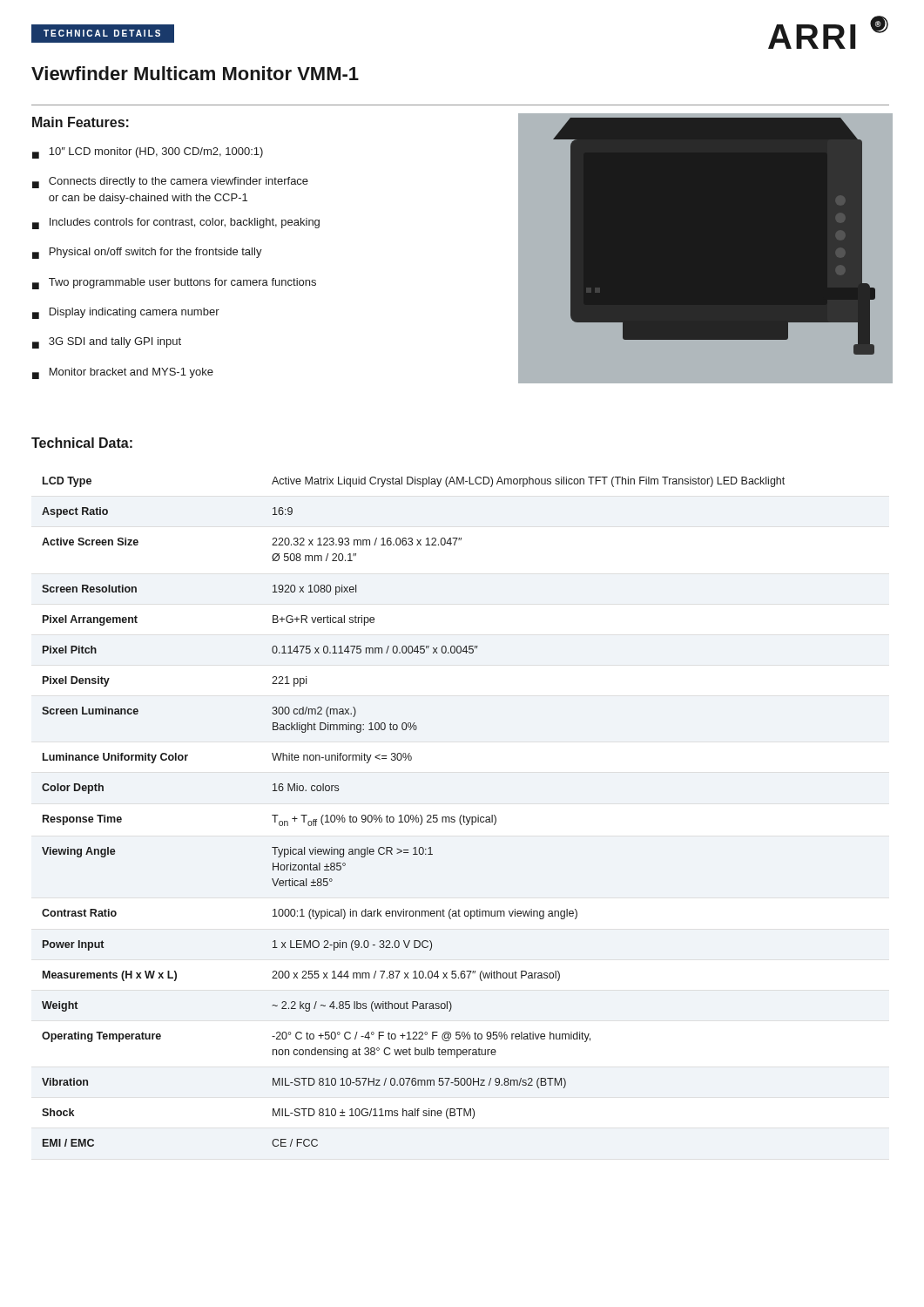
Task: Where does it say "Main Features:"?
Action: (81, 122)
